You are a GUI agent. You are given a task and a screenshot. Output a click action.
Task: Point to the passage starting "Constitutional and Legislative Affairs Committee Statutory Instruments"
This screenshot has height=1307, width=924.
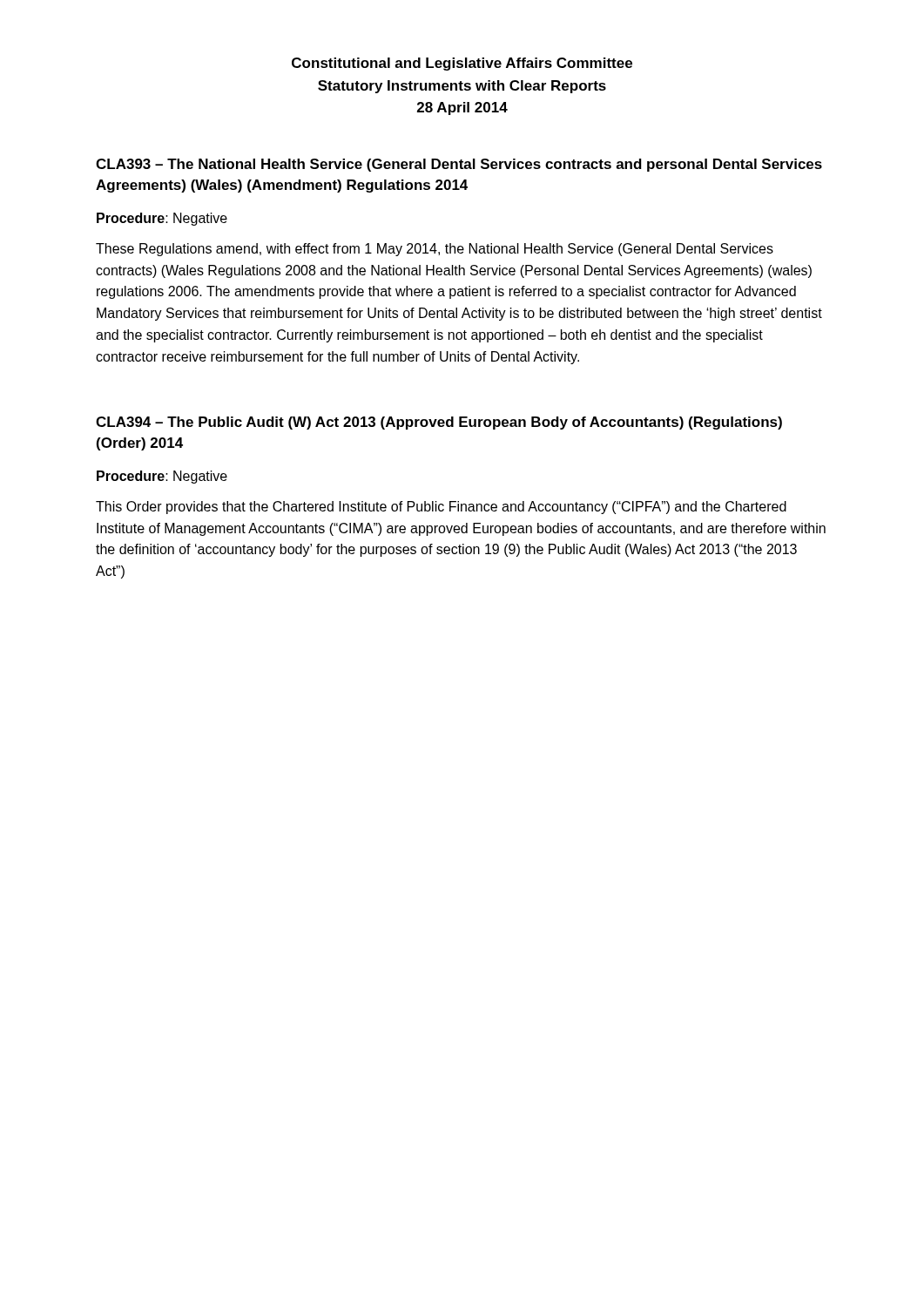click(462, 85)
